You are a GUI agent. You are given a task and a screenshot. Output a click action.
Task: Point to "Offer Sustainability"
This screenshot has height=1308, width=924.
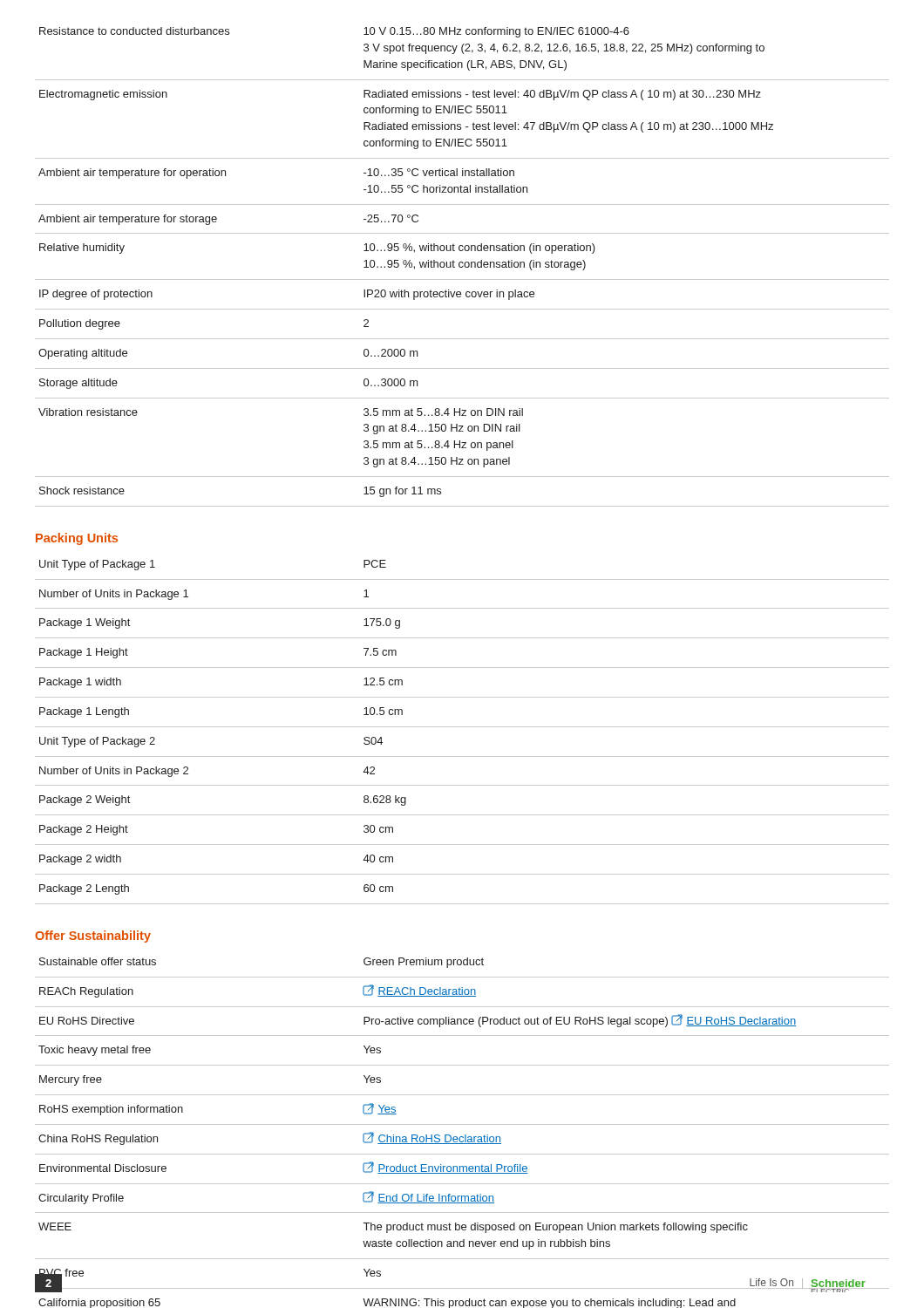click(x=93, y=936)
